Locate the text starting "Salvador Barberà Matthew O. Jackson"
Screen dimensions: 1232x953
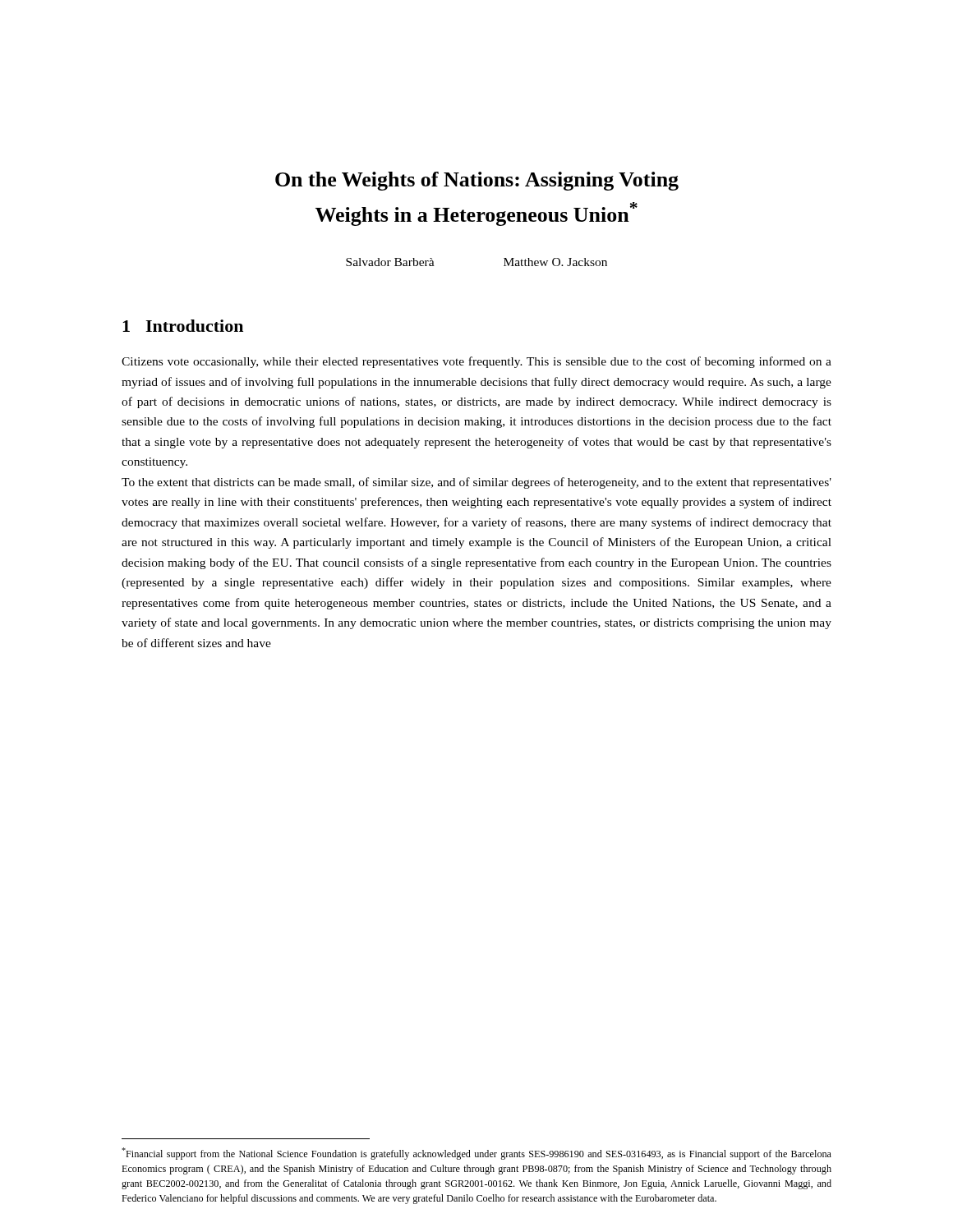coord(388,262)
